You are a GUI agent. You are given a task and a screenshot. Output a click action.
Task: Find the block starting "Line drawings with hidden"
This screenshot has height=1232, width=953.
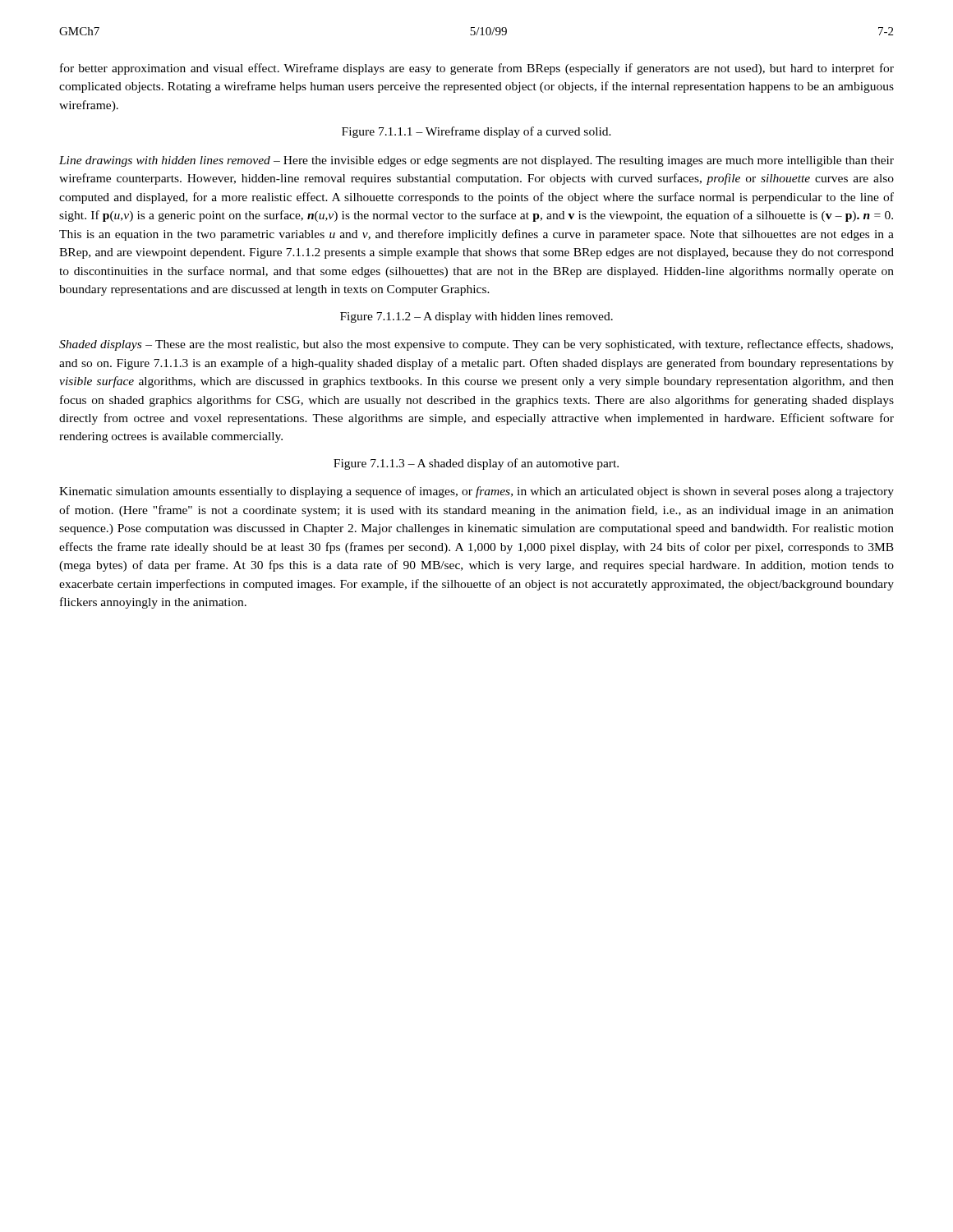[x=476, y=225]
